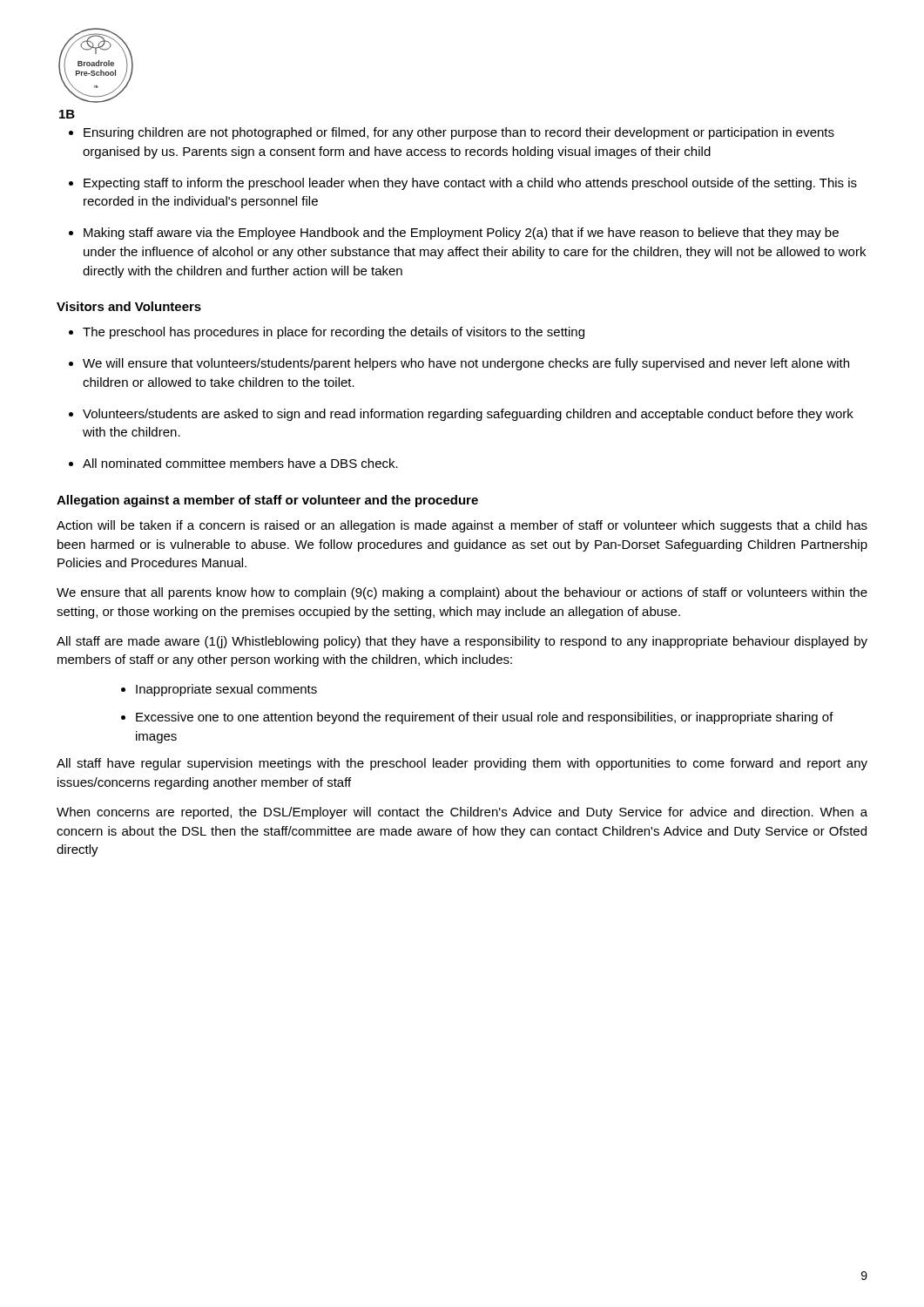Locate the block starting "We will ensure that volunteers/students/parent helpers"
924x1307 pixels.
click(x=466, y=372)
